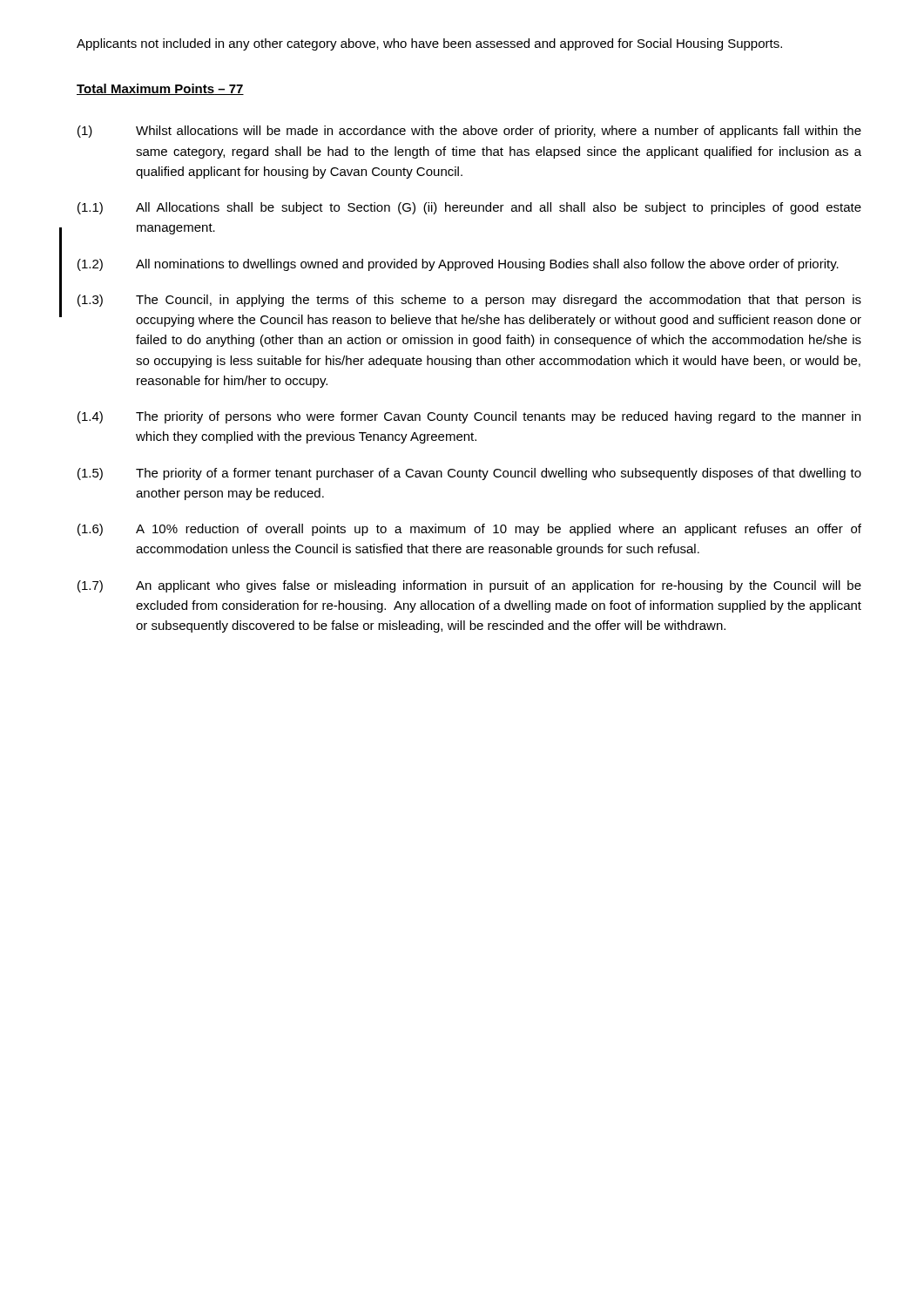
Task: Navigate to the passage starting "(1.5) The priority of a"
Action: [469, 483]
